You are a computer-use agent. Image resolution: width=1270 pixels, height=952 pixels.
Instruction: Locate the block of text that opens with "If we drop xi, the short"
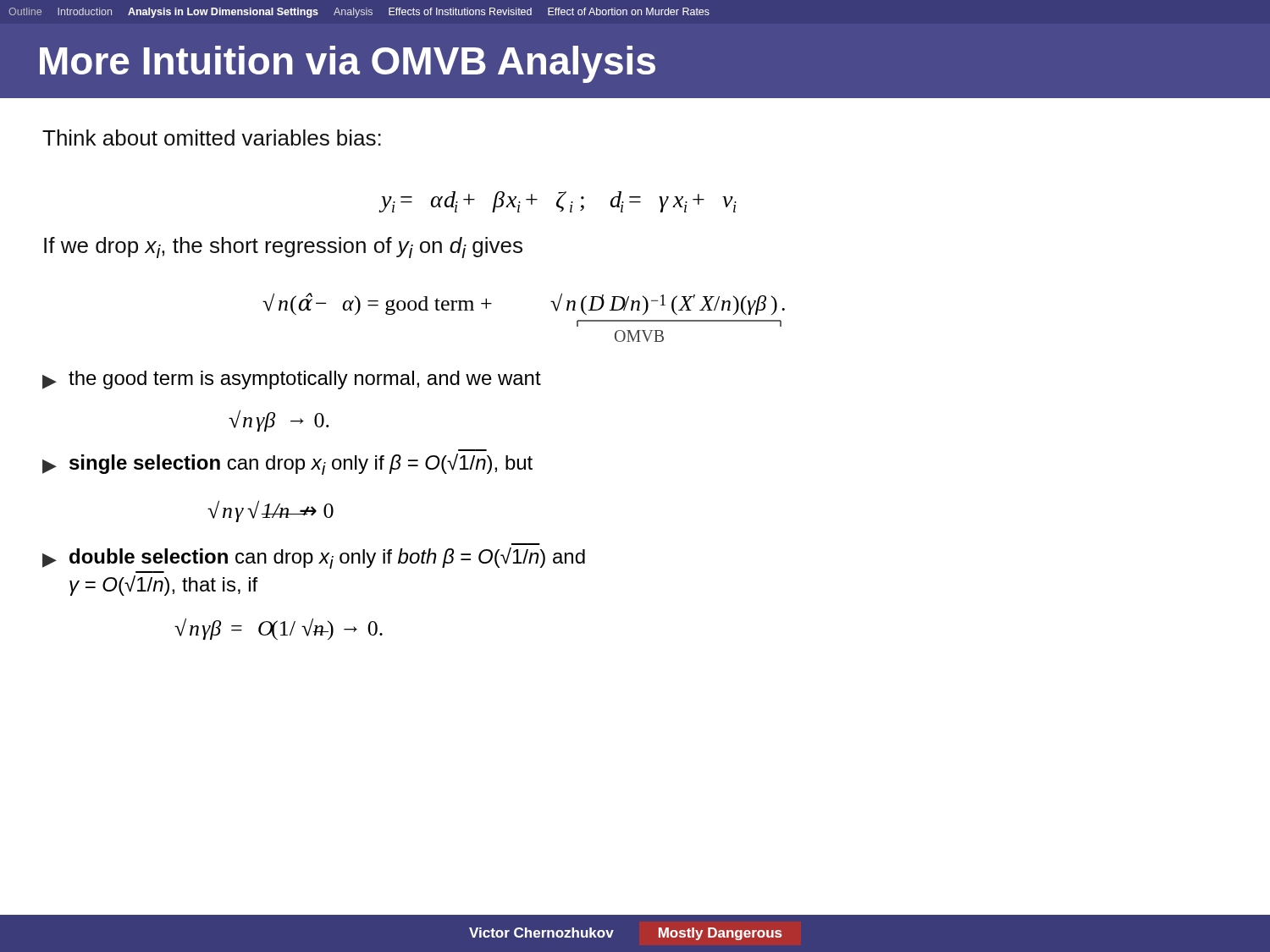tap(283, 248)
